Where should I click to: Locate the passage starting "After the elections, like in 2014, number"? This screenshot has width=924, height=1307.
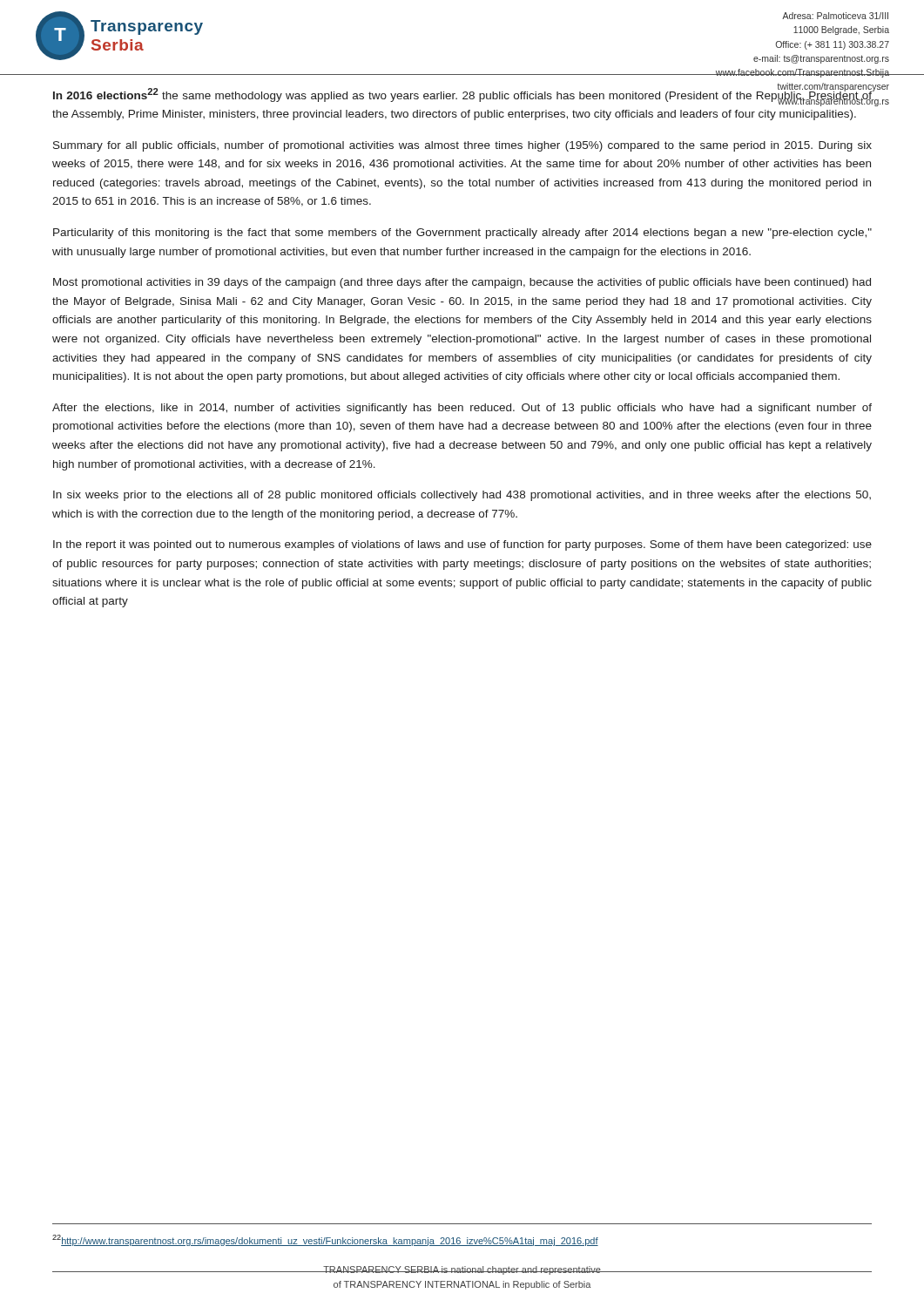pos(462,435)
